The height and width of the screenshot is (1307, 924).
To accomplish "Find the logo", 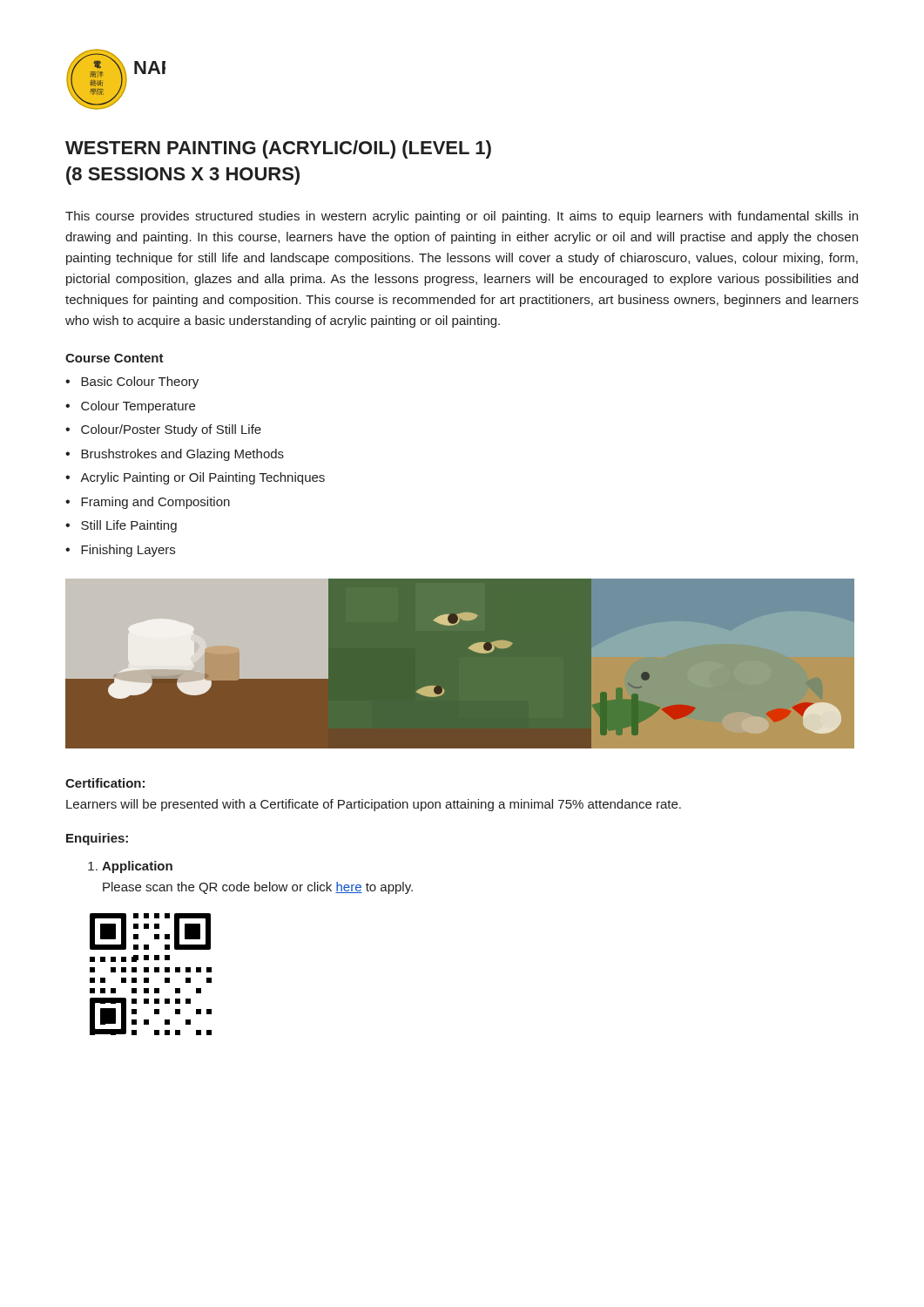I will tap(462, 79).
